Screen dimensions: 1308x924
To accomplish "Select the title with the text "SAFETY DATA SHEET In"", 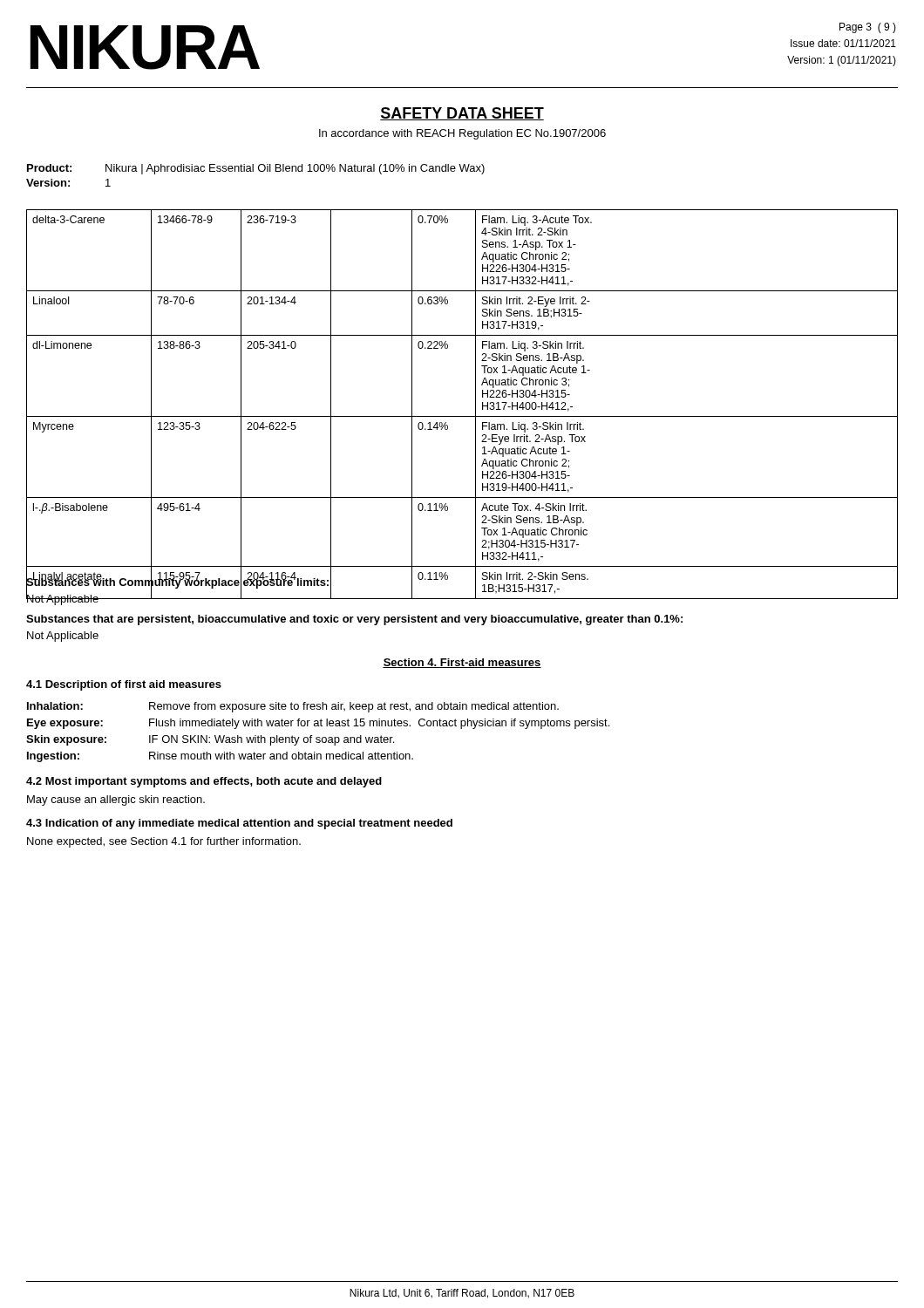I will [462, 122].
